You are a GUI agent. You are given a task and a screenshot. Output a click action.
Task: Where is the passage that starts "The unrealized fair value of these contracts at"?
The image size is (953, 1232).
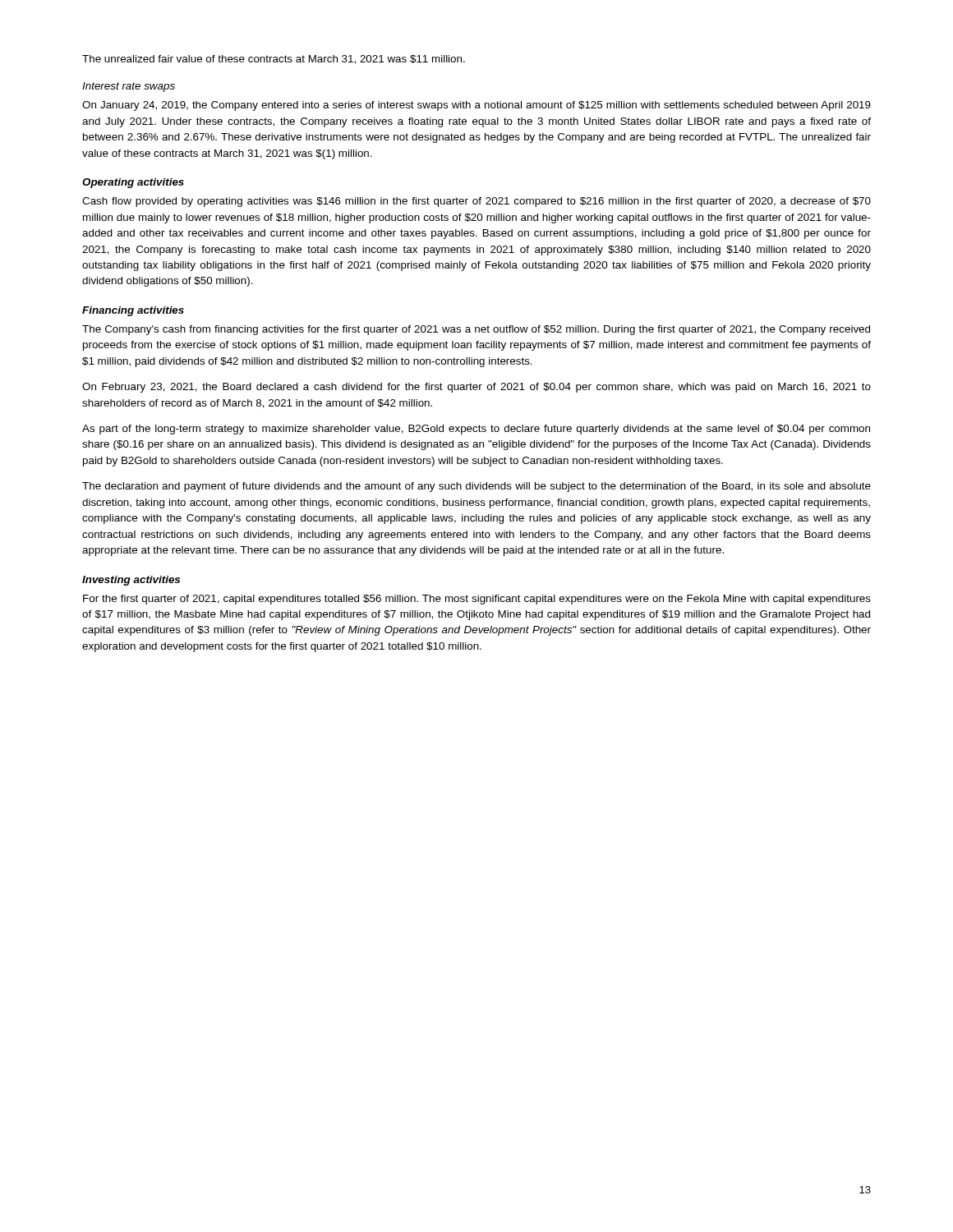point(476,59)
